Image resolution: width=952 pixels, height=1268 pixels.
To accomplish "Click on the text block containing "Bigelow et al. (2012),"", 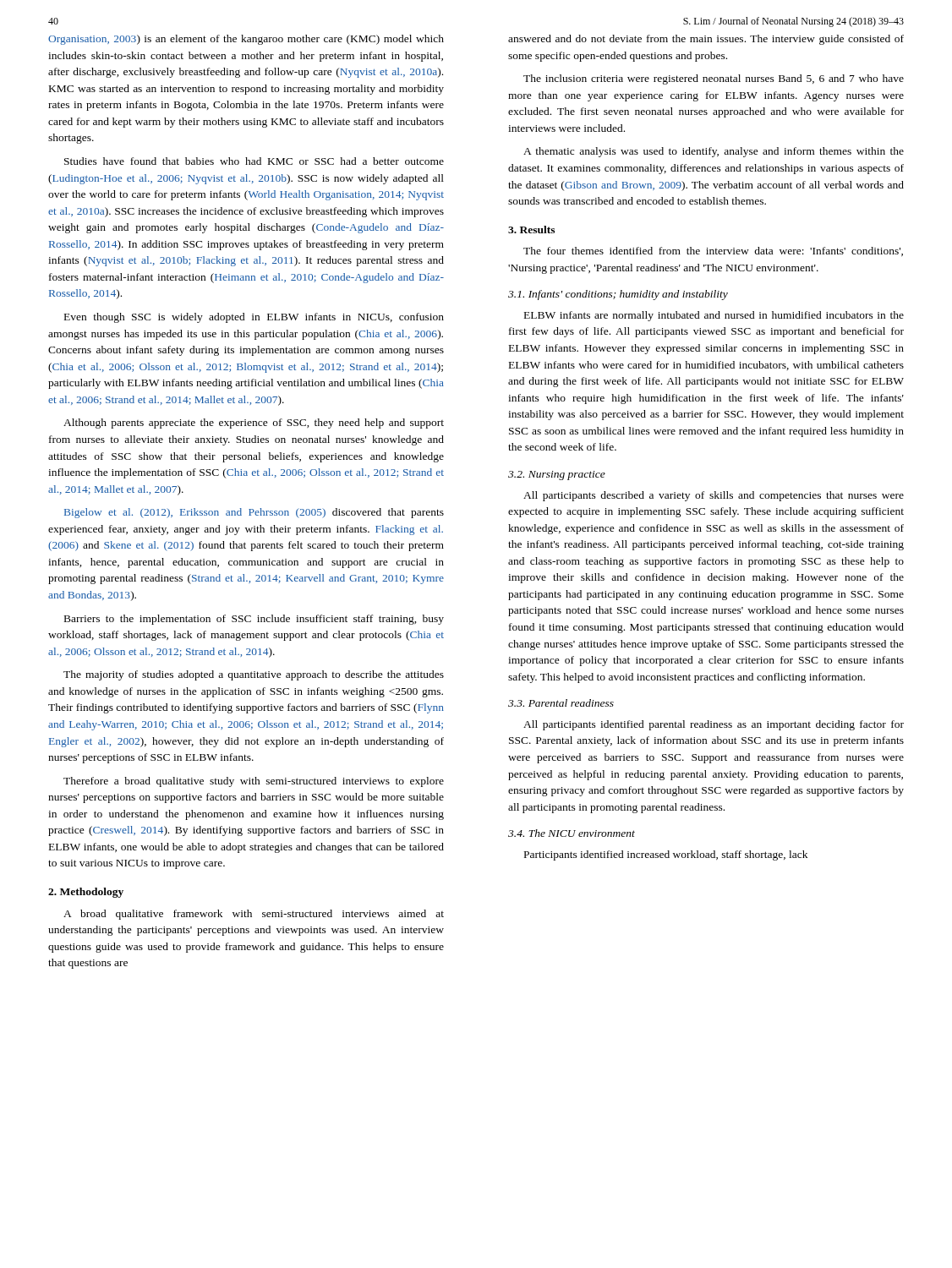I will coord(246,554).
